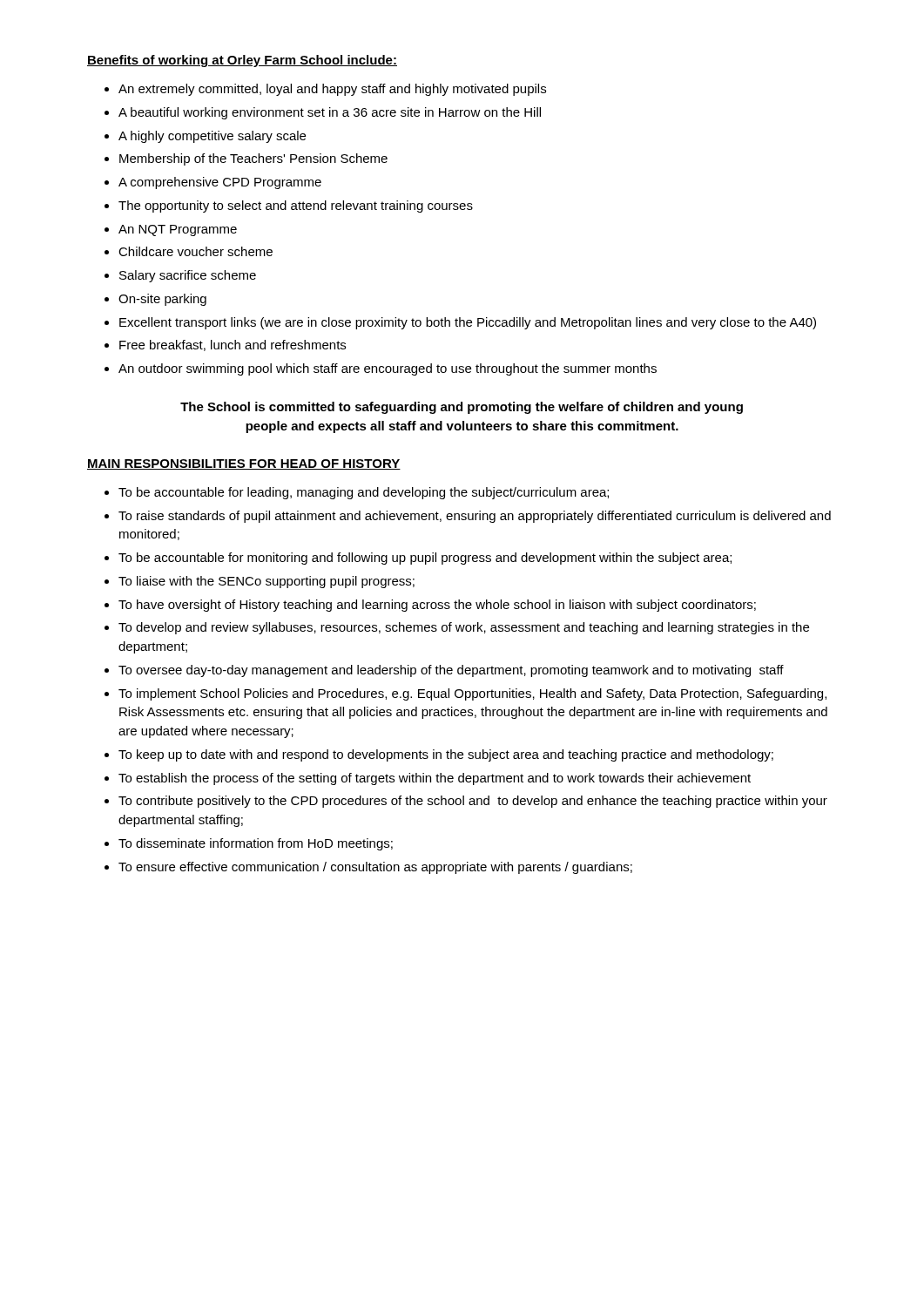This screenshot has height=1307, width=924.
Task: Select the list item that reads "To raise standards"
Action: click(478, 525)
